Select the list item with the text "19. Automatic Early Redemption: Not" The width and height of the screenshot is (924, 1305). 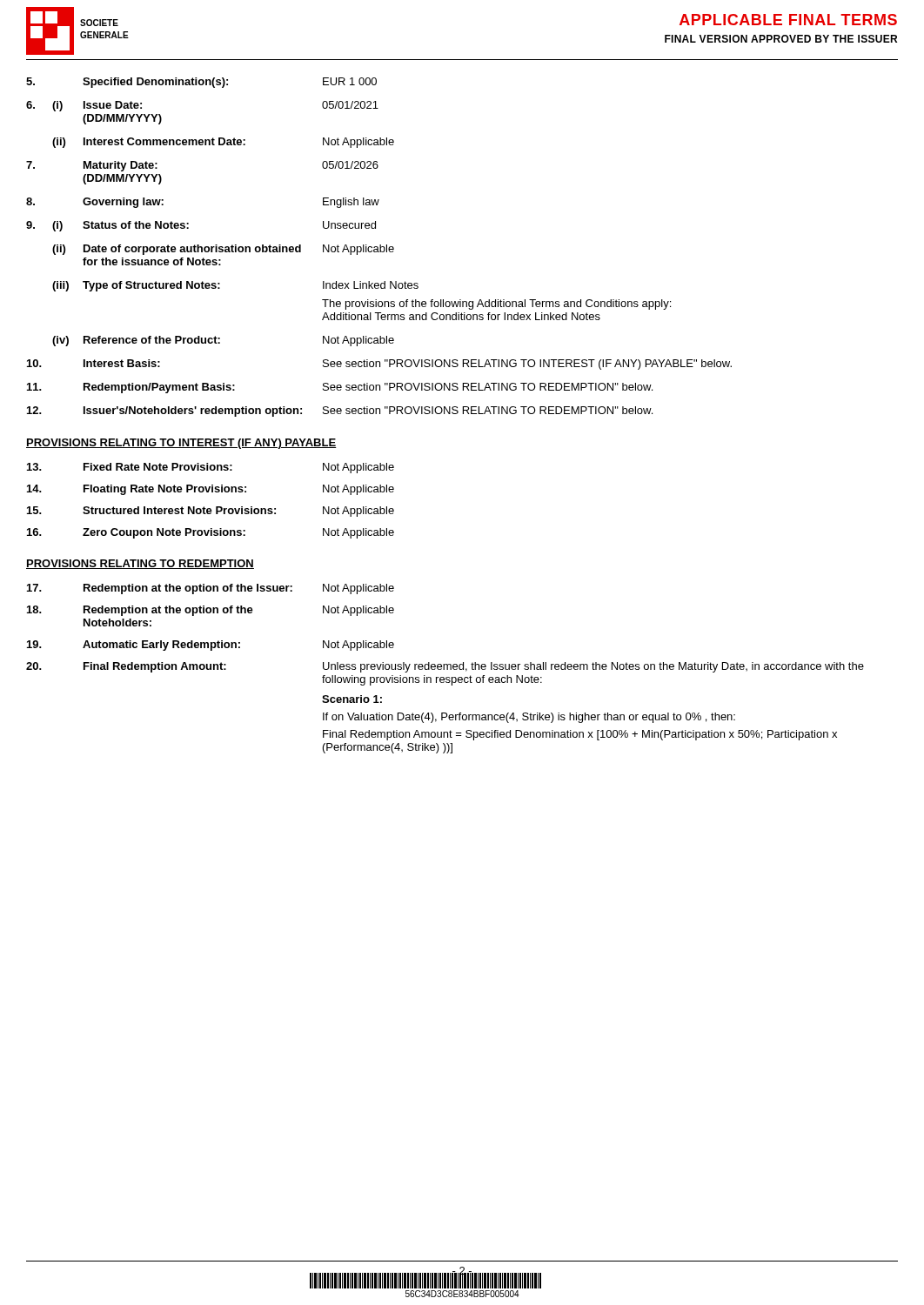tap(211, 646)
